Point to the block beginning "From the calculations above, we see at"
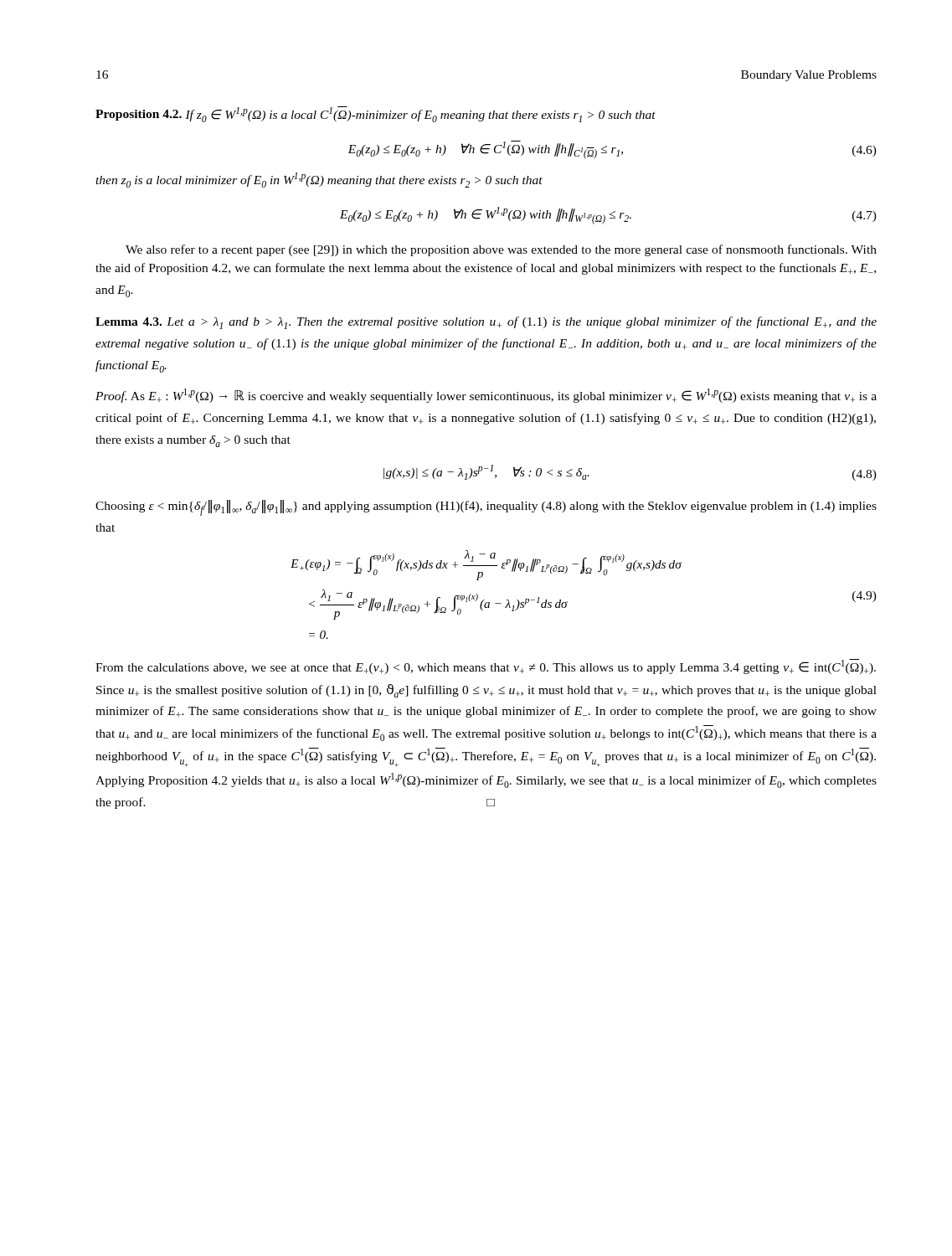952x1256 pixels. [486, 734]
